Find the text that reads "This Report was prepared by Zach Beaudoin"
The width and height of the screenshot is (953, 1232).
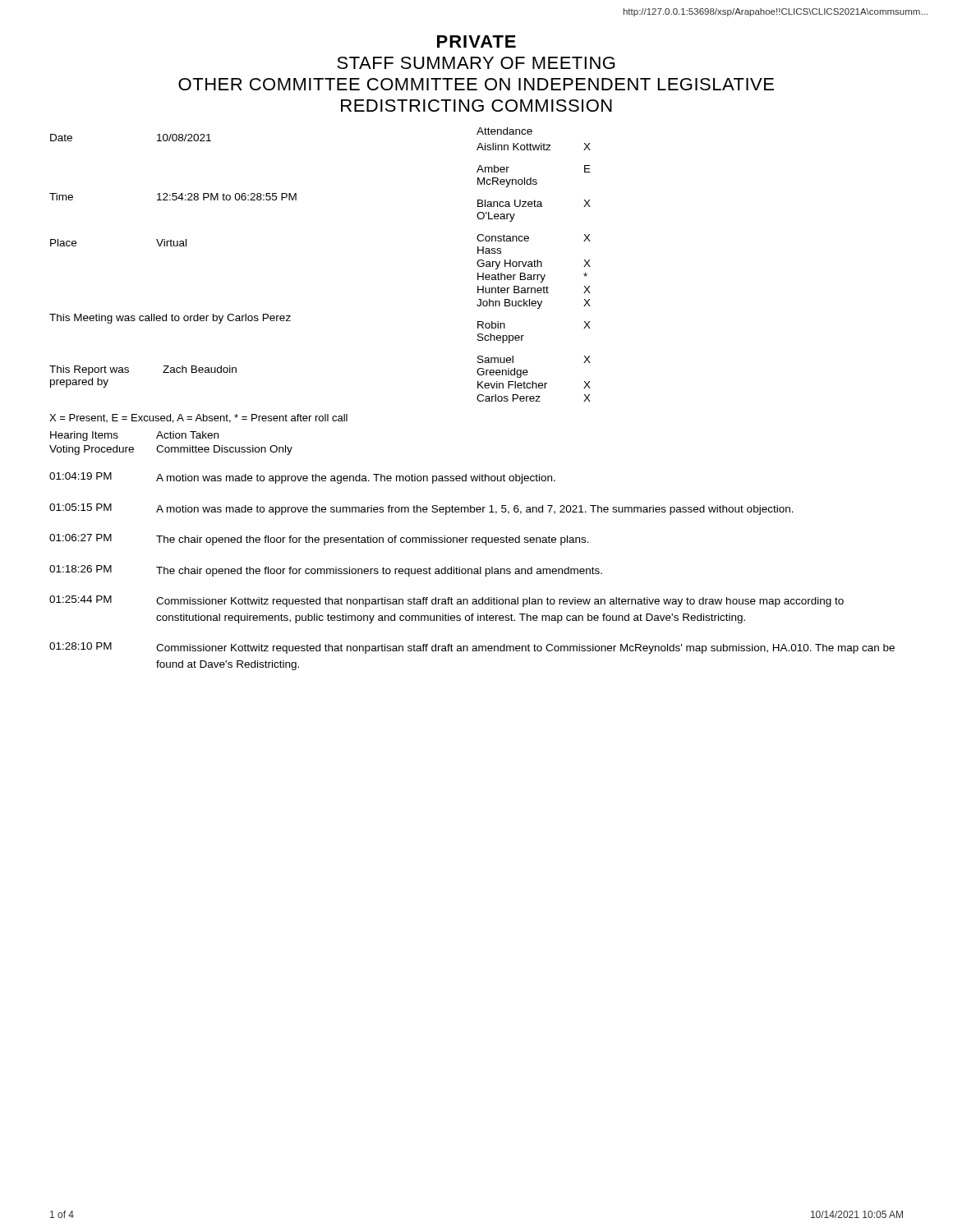(x=93, y=370)
